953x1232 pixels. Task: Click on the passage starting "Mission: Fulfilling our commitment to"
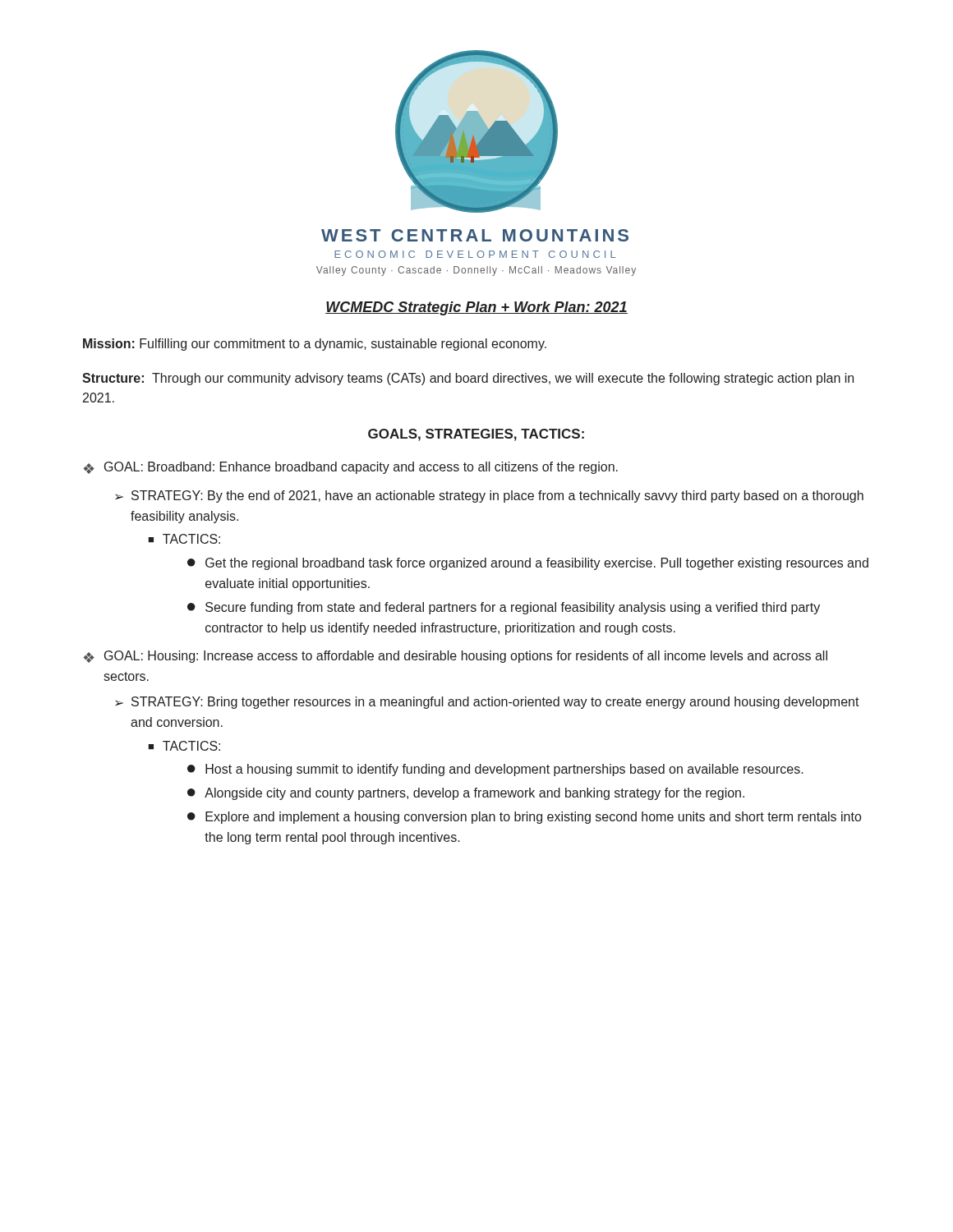(x=315, y=344)
